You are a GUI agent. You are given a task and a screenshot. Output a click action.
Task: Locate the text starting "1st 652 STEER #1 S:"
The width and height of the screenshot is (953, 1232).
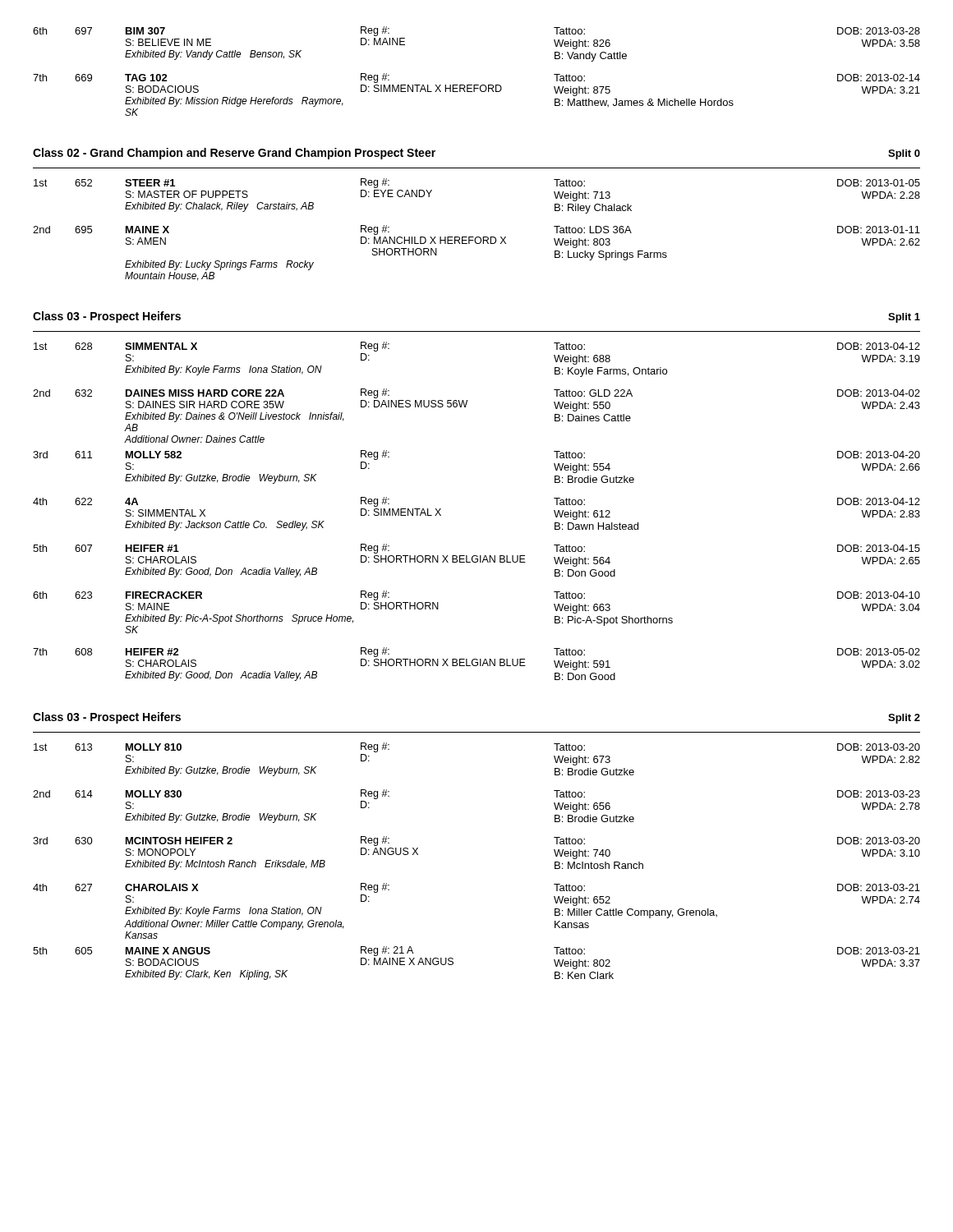149,183
